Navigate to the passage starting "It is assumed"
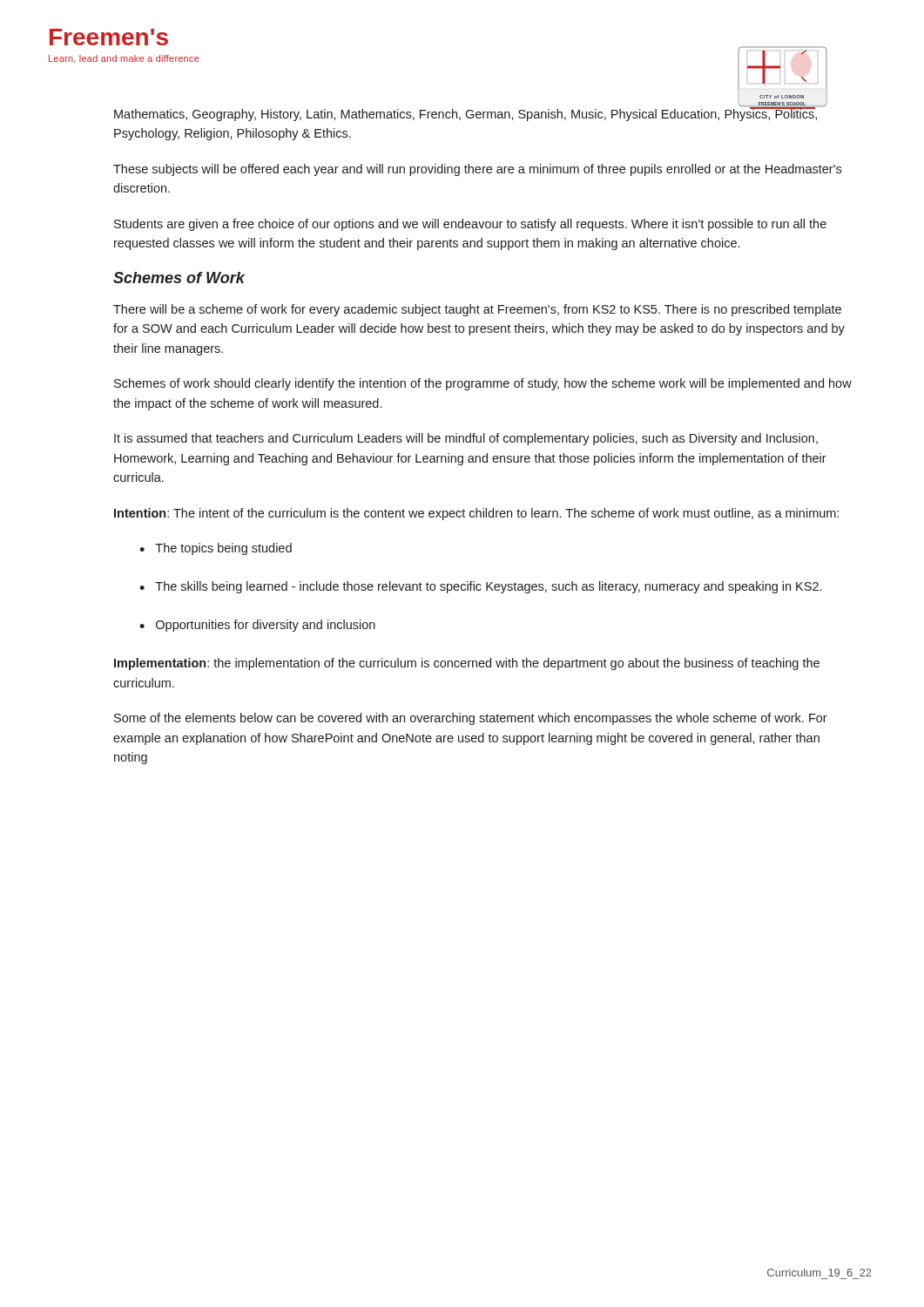The height and width of the screenshot is (1307, 924). pyautogui.click(x=470, y=458)
